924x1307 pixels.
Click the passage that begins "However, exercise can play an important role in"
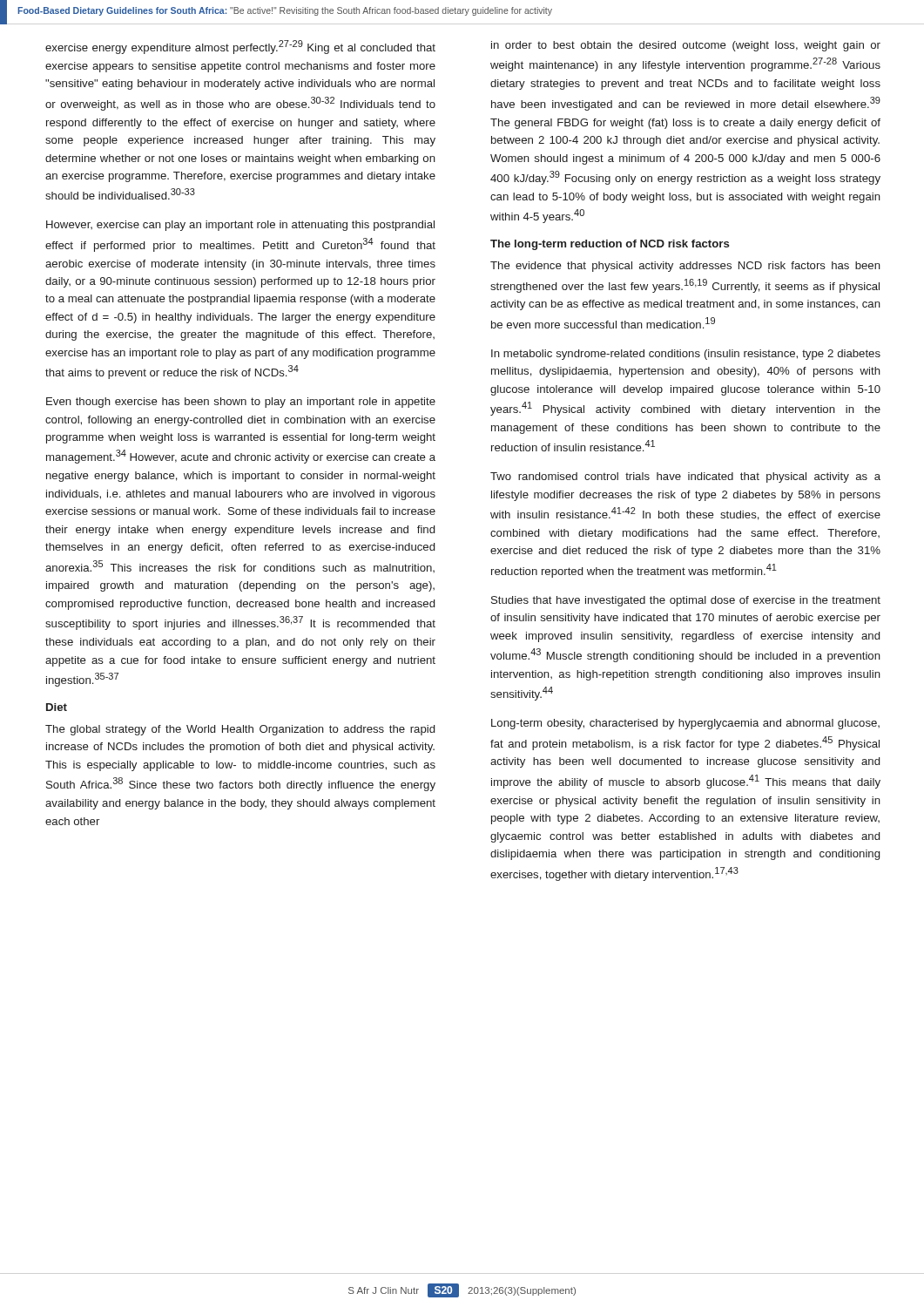[240, 299]
